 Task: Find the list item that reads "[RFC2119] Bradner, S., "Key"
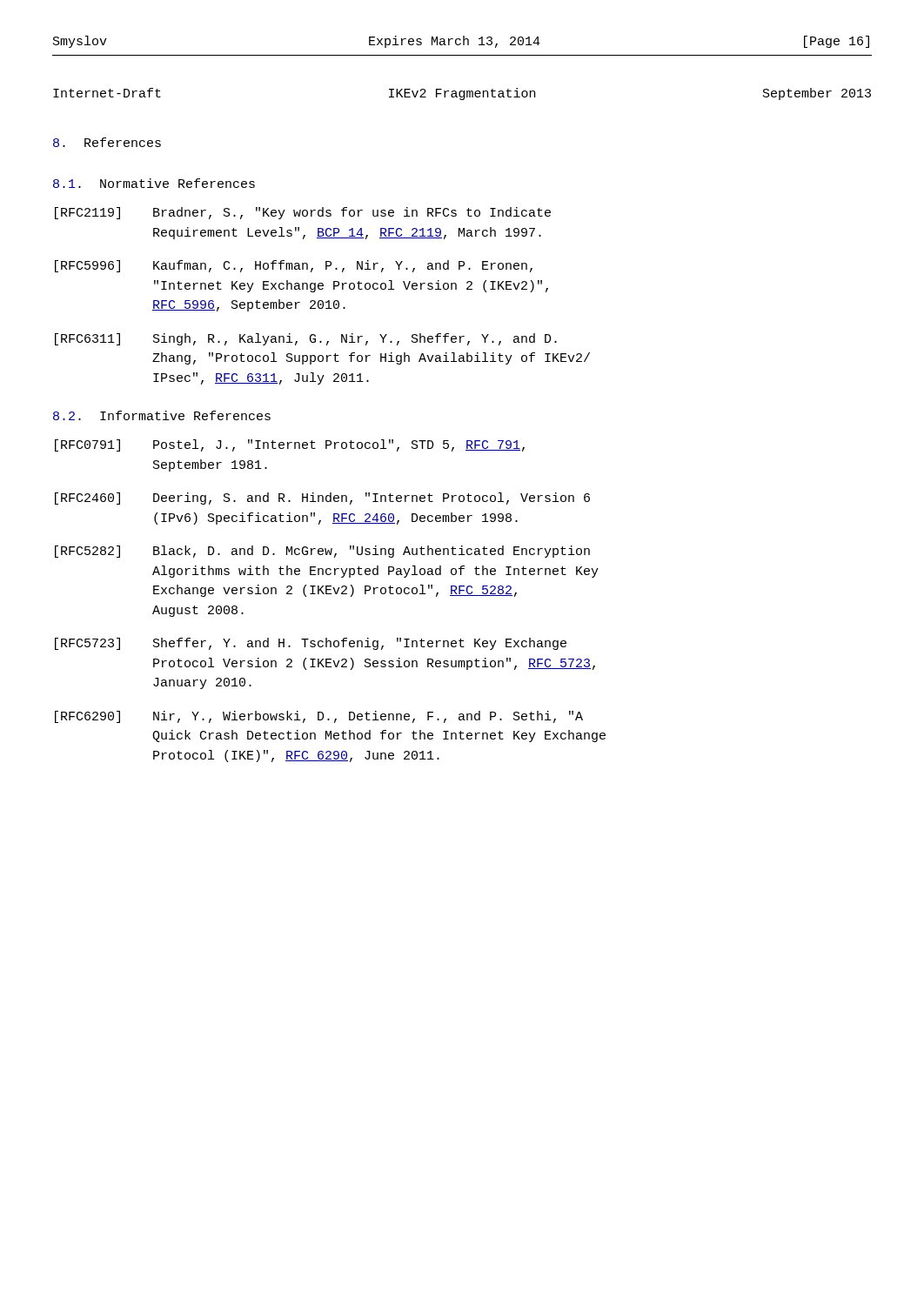[462, 224]
